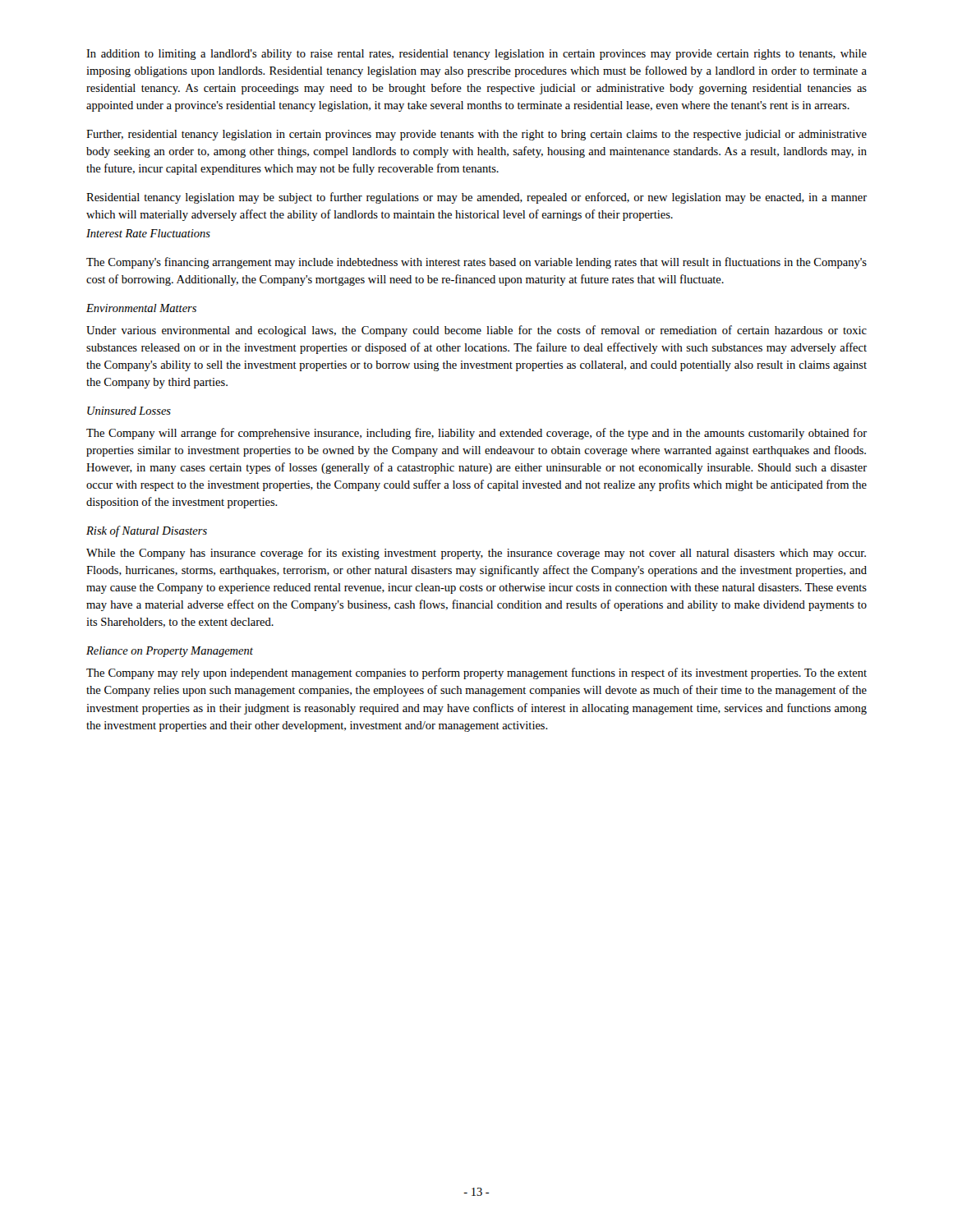The width and height of the screenshot is (953, 1232).
Task: Point to the passage starting "The Company will arrange"
Action: (x=476, y=468)
